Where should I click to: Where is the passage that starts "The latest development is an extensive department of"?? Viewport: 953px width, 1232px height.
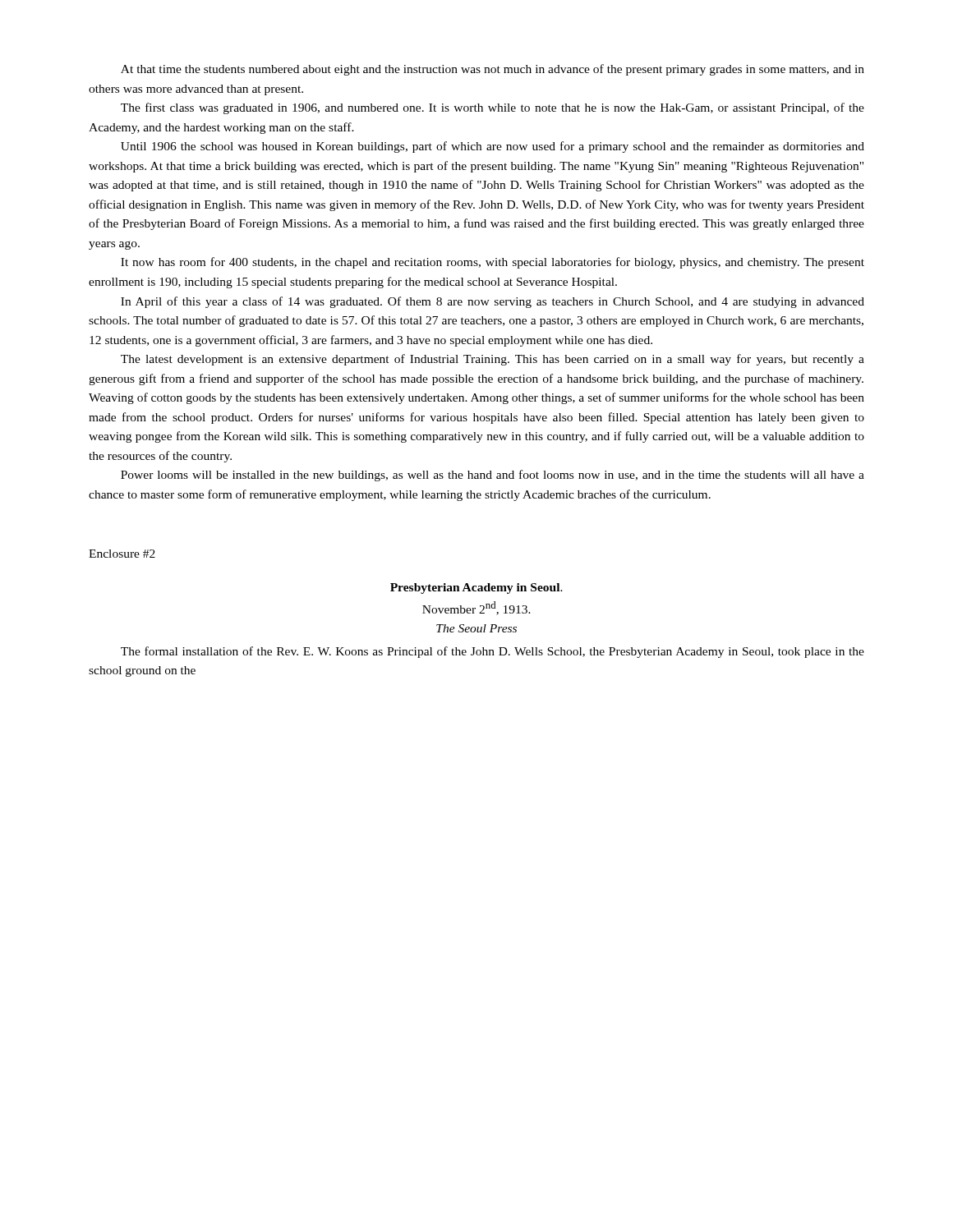click(476, 407)
